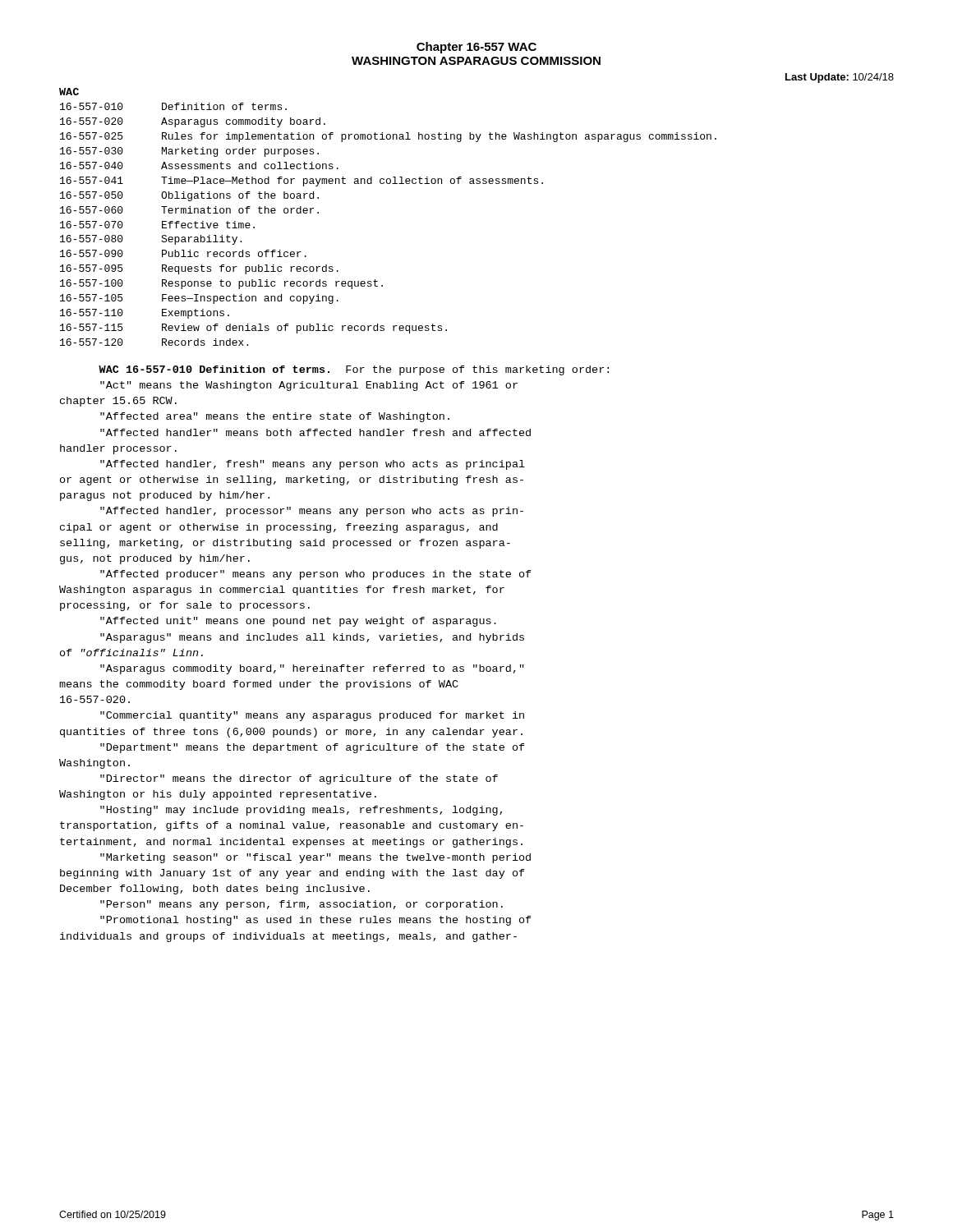
Task: Select the passage starting ""Act" means the"
Action: point(295,661)
